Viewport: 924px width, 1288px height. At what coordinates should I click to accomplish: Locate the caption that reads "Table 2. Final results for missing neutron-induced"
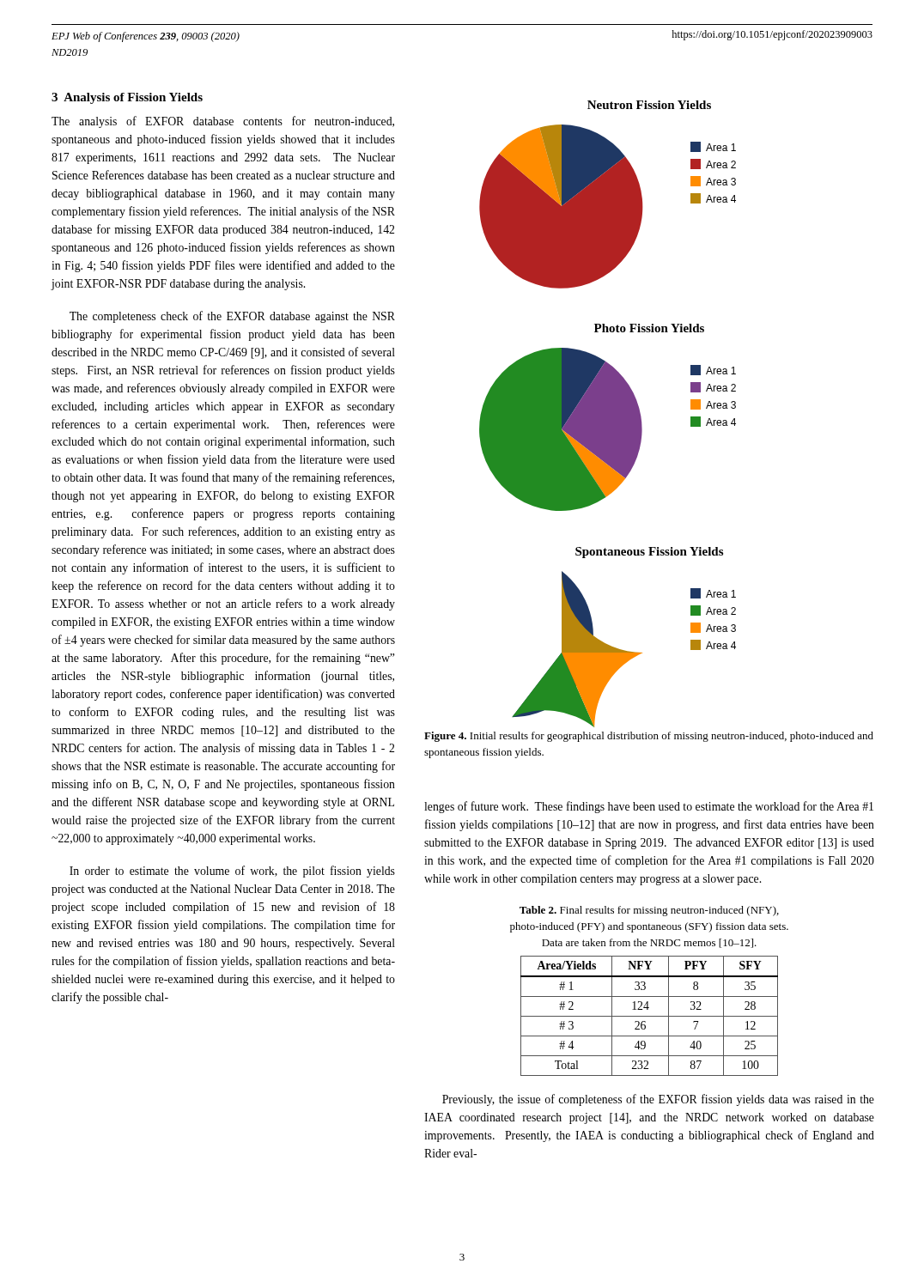click(649, 926)
